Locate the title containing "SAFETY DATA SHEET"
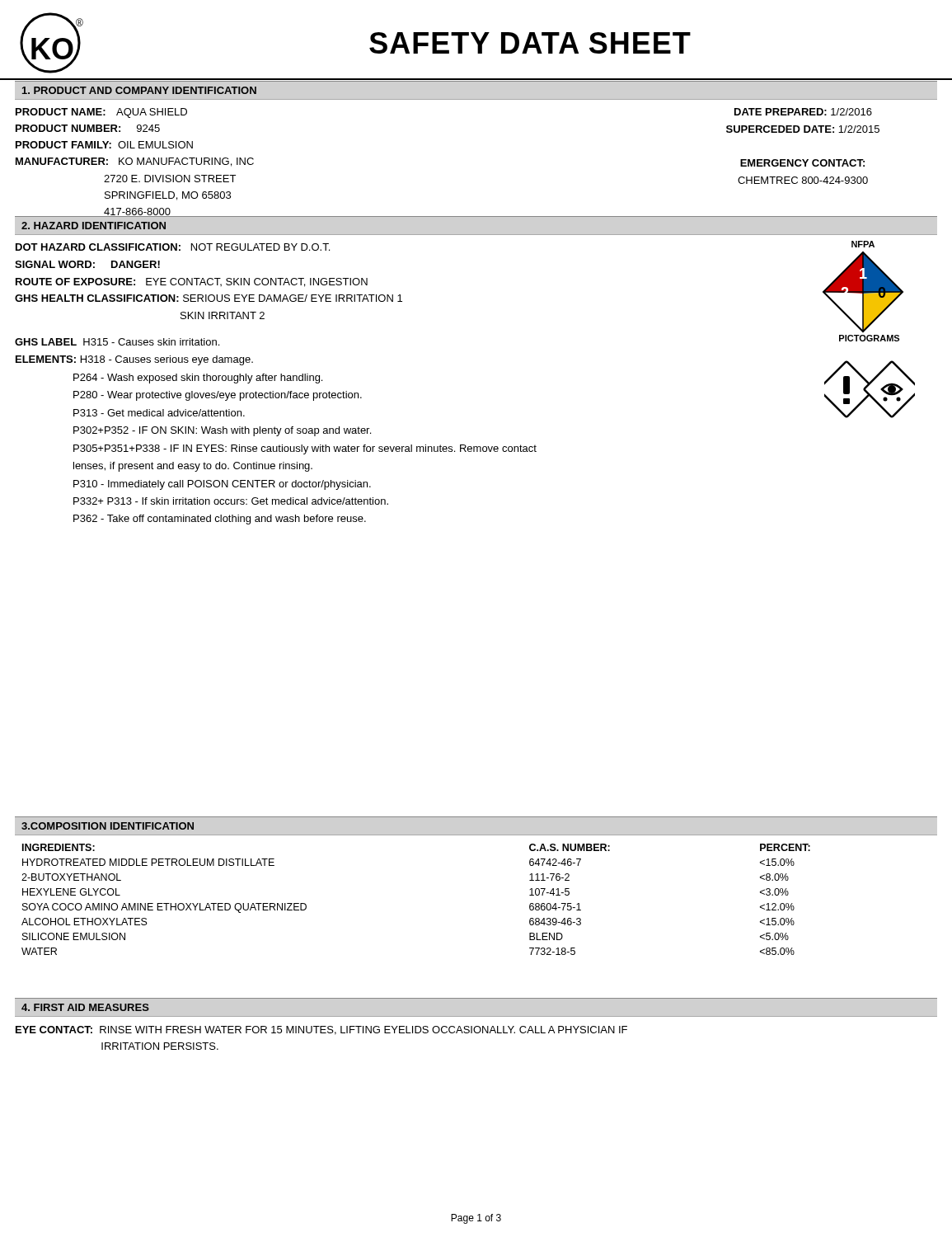 point(530,43)
